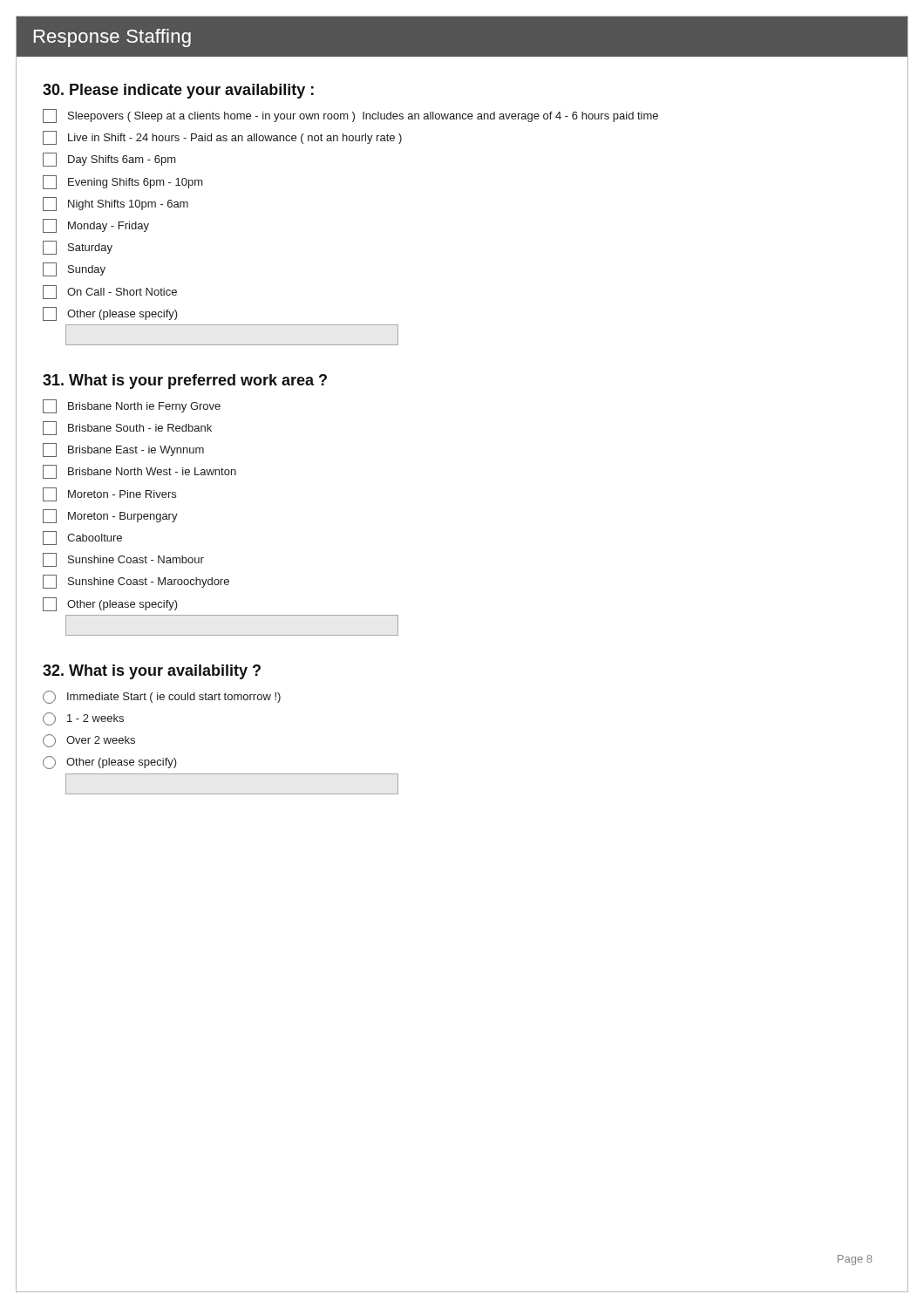
Task: Click on the list item containing "Brisbane North West"
Action: click(x=140, y=472)
